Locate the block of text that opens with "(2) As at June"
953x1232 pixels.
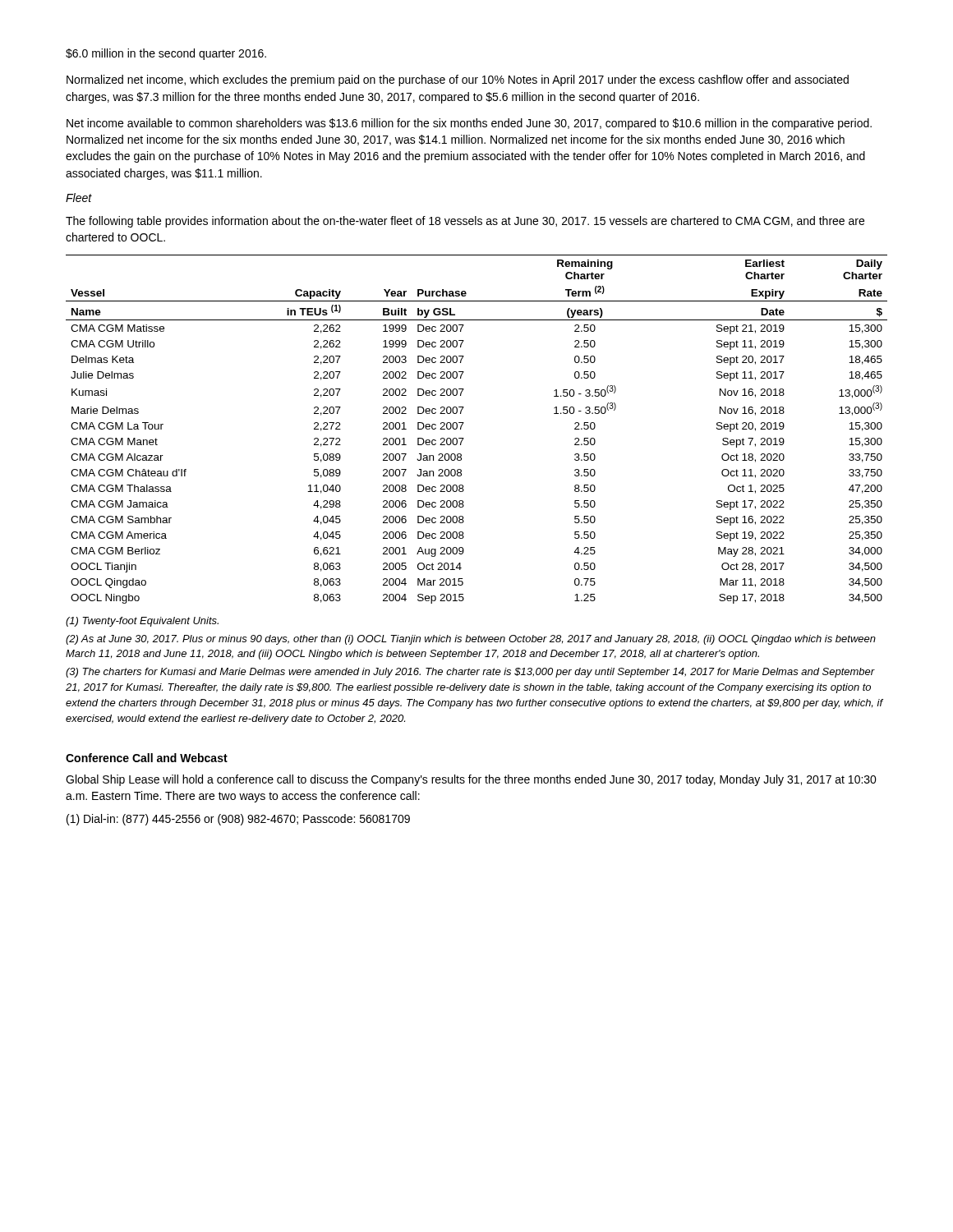(x=476, y=647)
